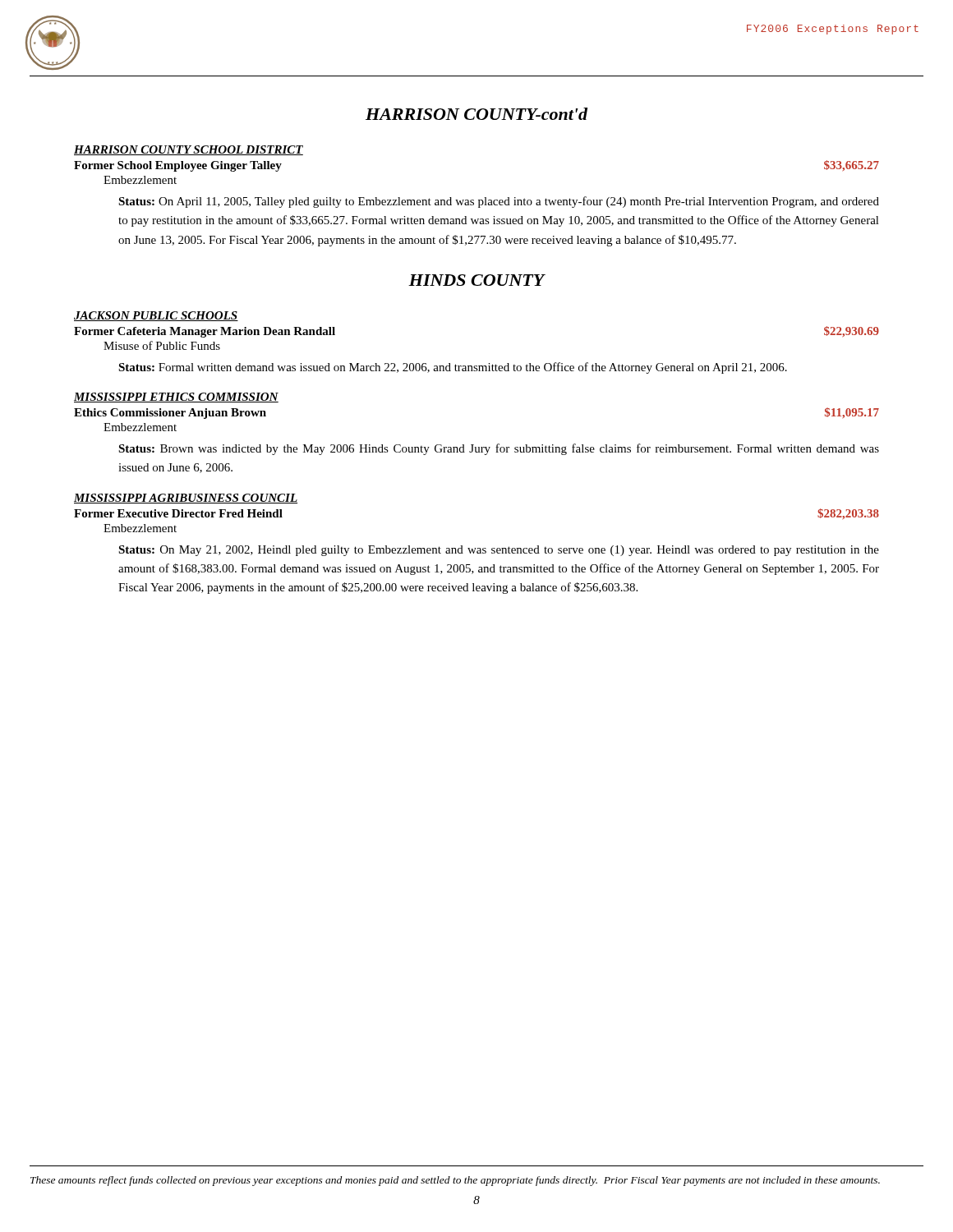Viewport: 953px width, 1232px height.
Task: Point to the block beginning "These amounts reflect funds collected on previous"
Action: pos(455,1180)
